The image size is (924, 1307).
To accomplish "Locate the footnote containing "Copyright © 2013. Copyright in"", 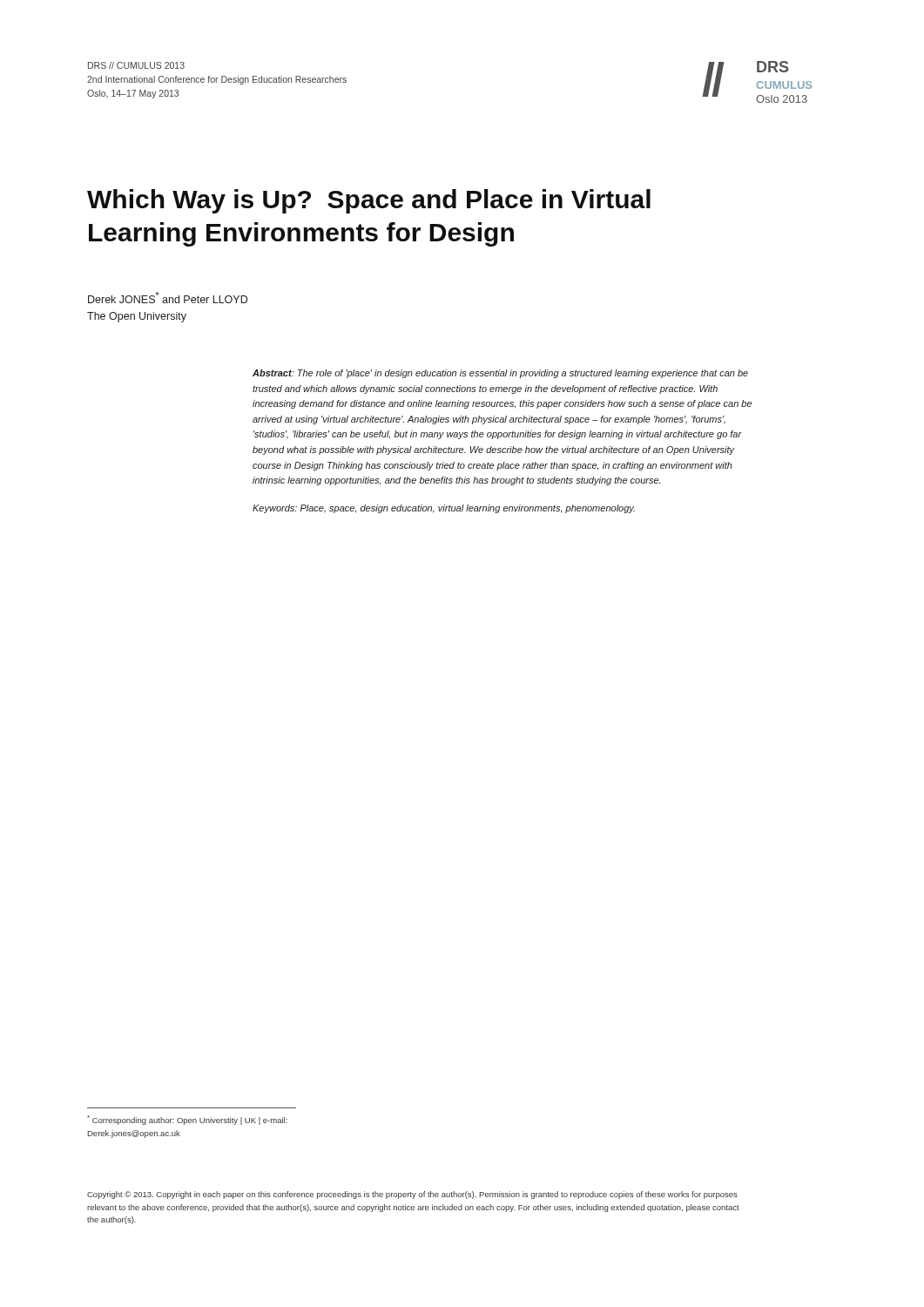I will pos(418,1208).
